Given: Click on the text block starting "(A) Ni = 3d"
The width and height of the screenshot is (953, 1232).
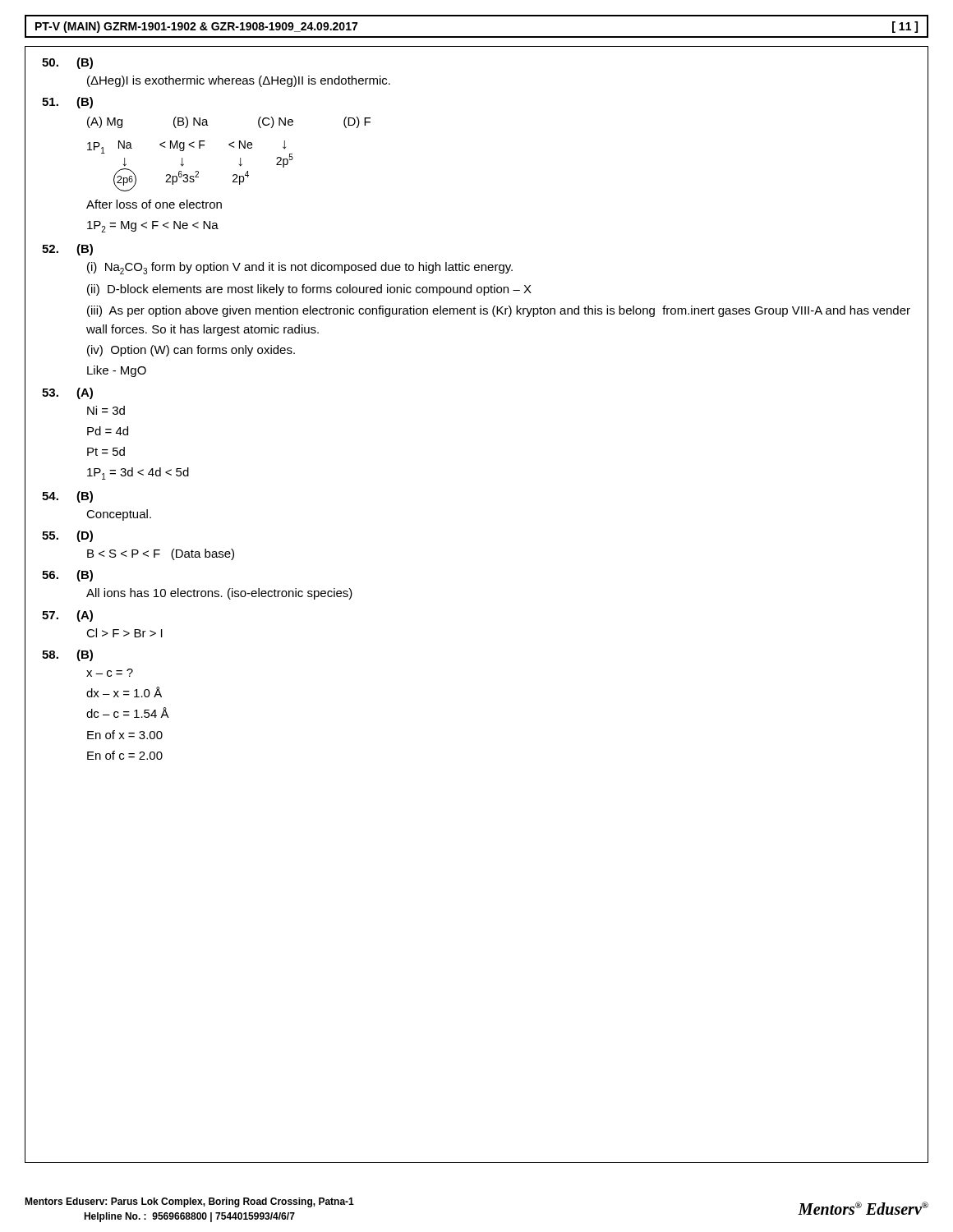Looking at the screenshot, I should click(x=115, y=434).
